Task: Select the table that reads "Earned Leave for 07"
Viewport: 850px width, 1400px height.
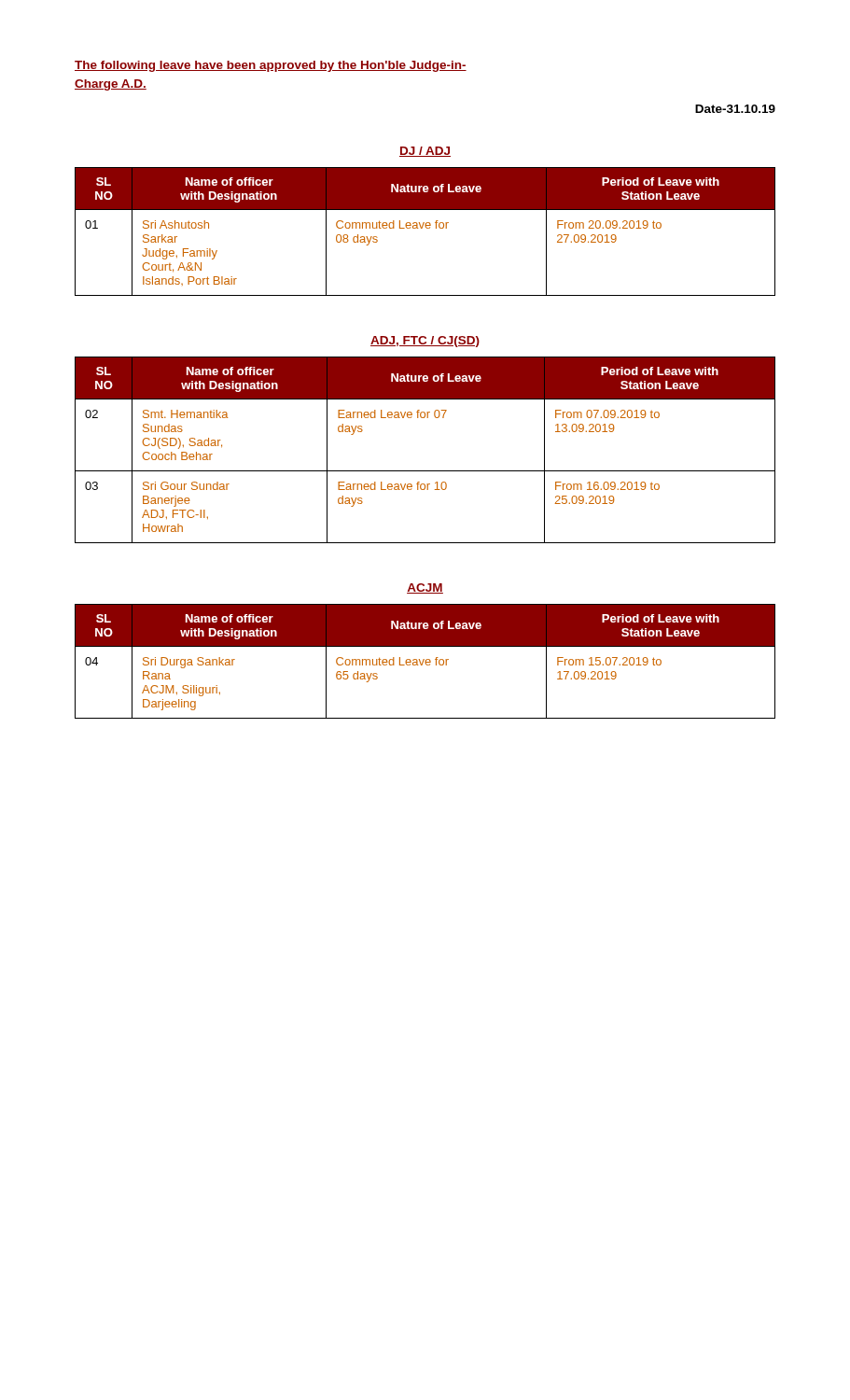Action: (425, 449)
